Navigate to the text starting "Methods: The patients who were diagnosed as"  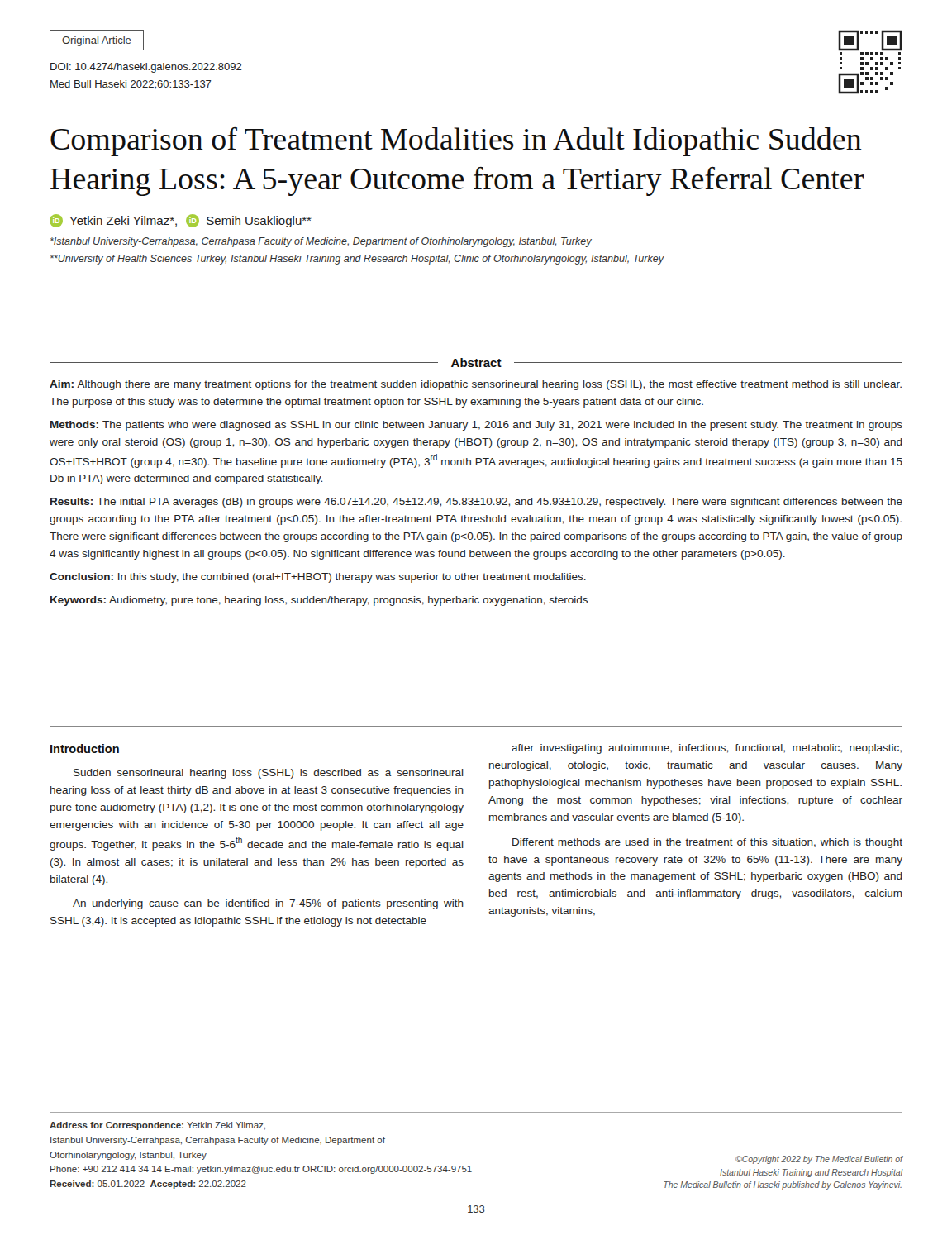(x=476, y=451)
